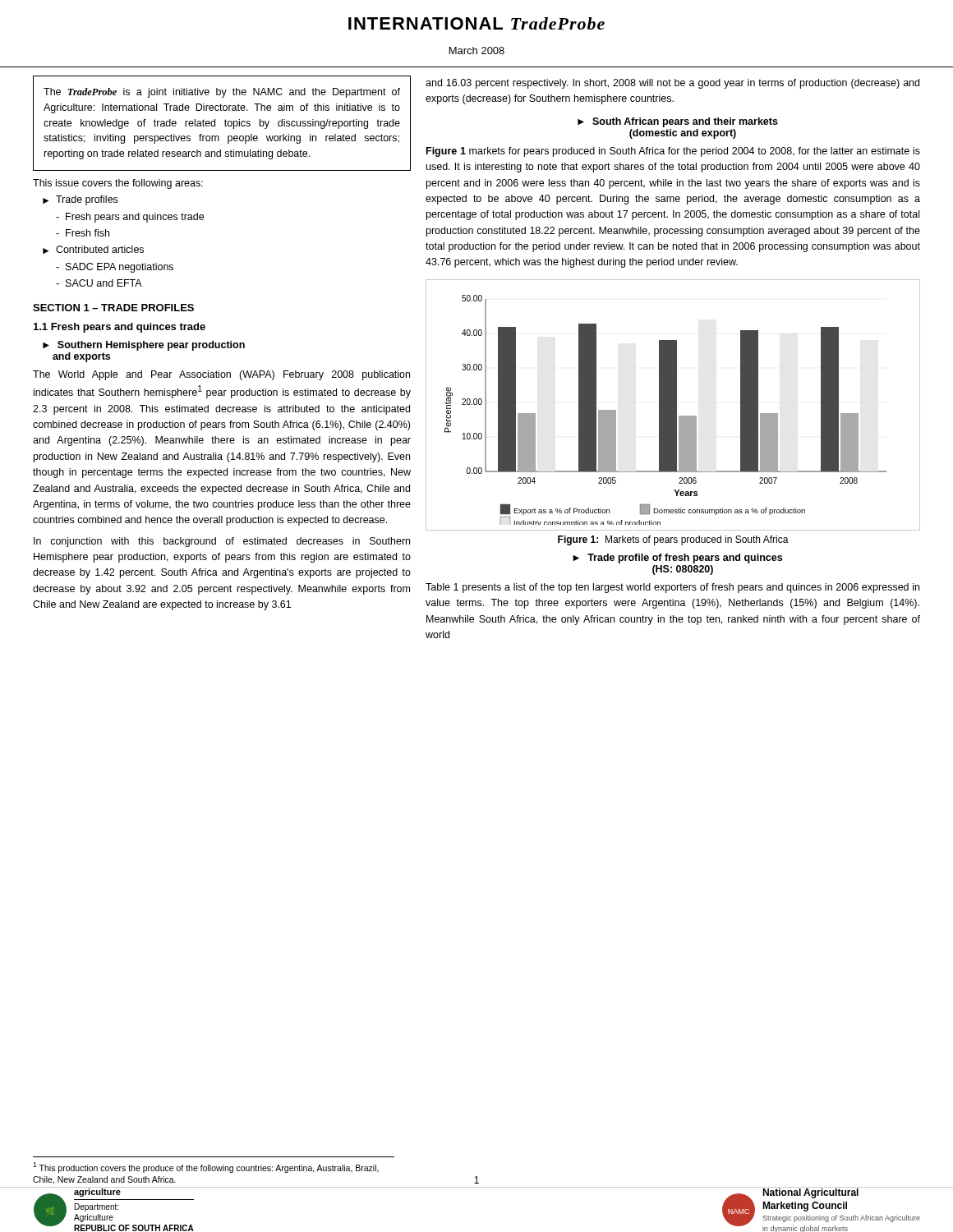This screenshot has width=953, height=1232.
Task: Navigate to the text block starting "► Southern Hemisphere pear production"
Action: coord(143,351)
